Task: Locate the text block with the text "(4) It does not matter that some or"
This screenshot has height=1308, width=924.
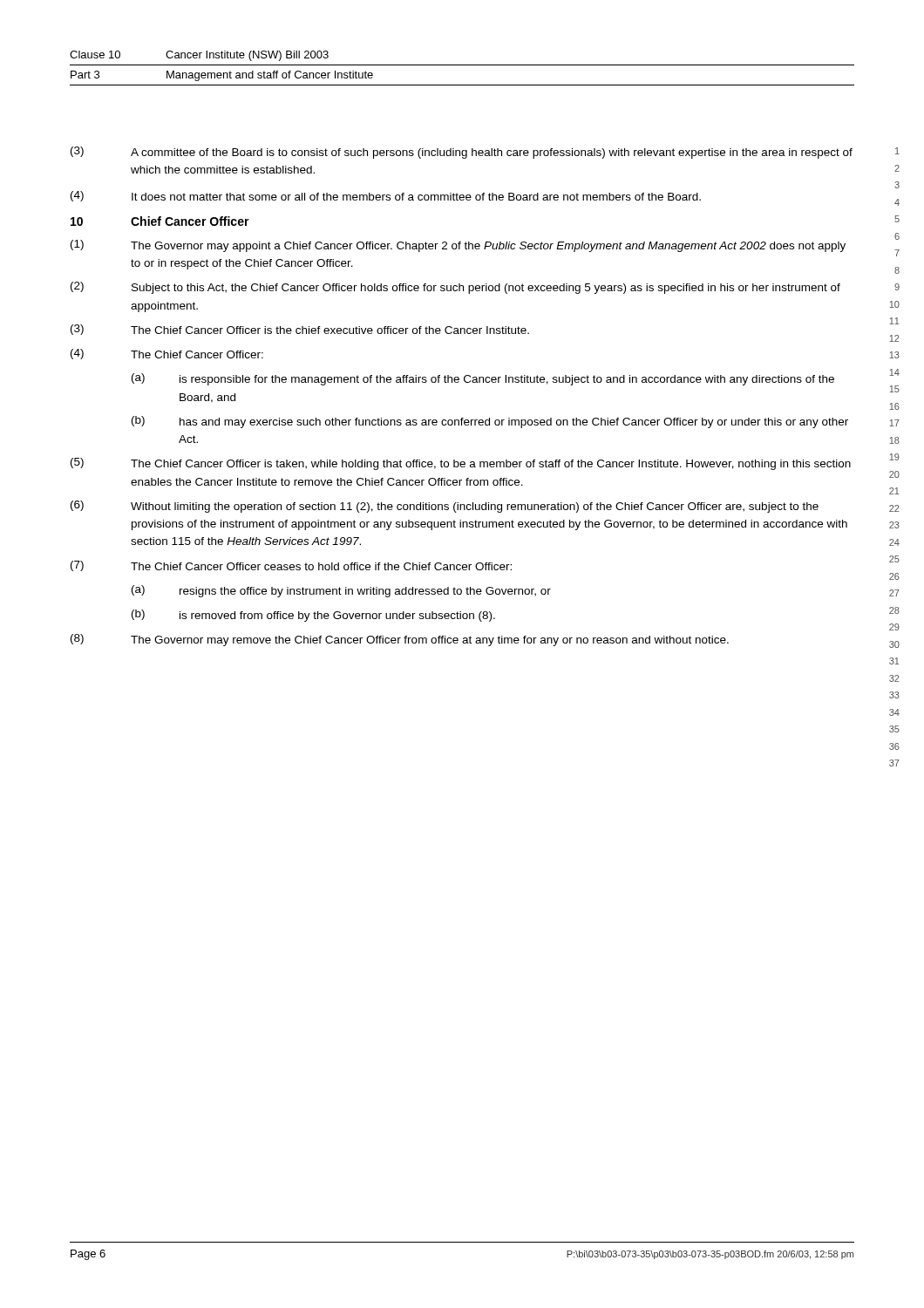Action: 462,197
